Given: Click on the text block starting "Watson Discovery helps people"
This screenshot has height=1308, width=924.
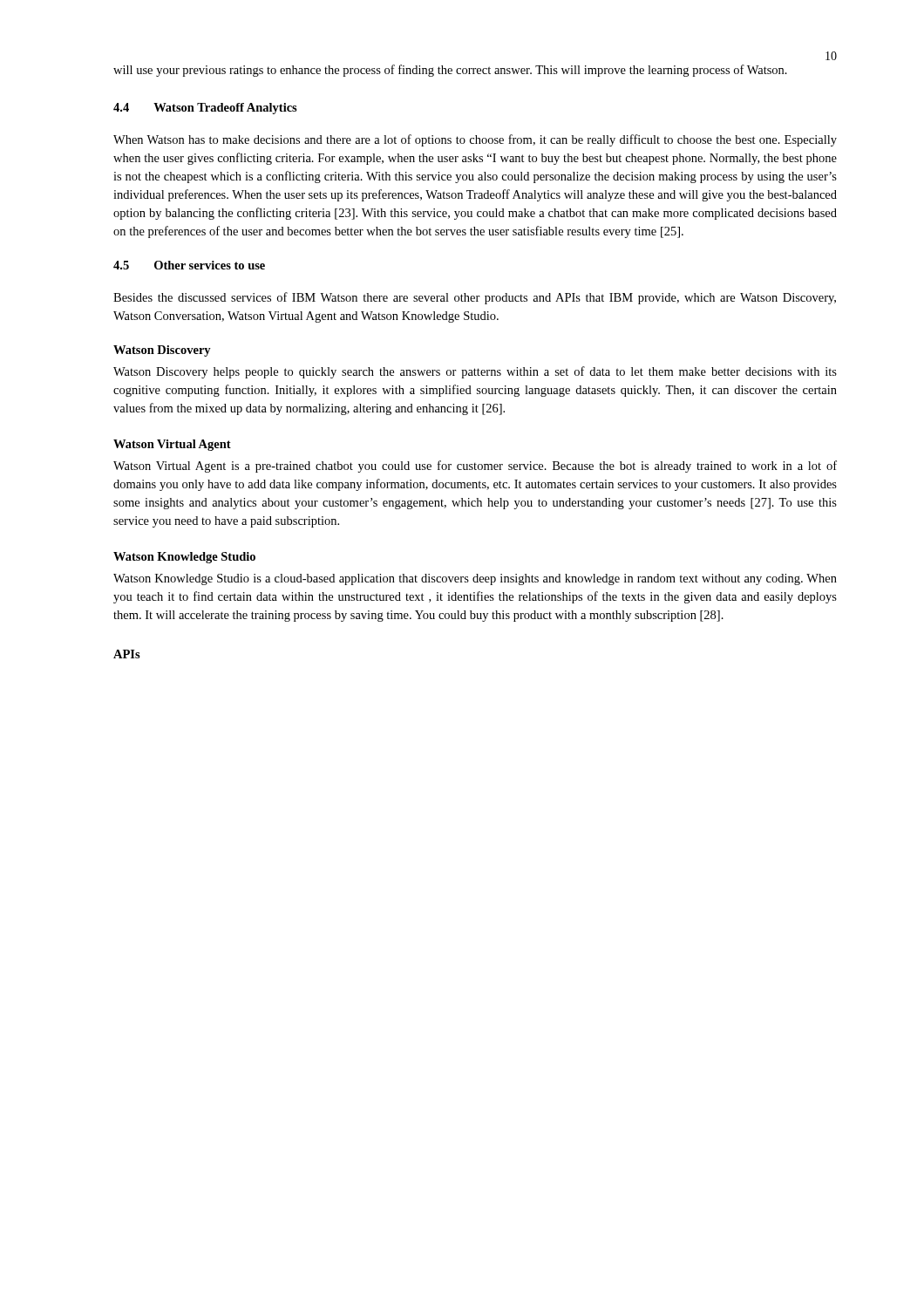Looking at the screenshot, I should (475, 390).
